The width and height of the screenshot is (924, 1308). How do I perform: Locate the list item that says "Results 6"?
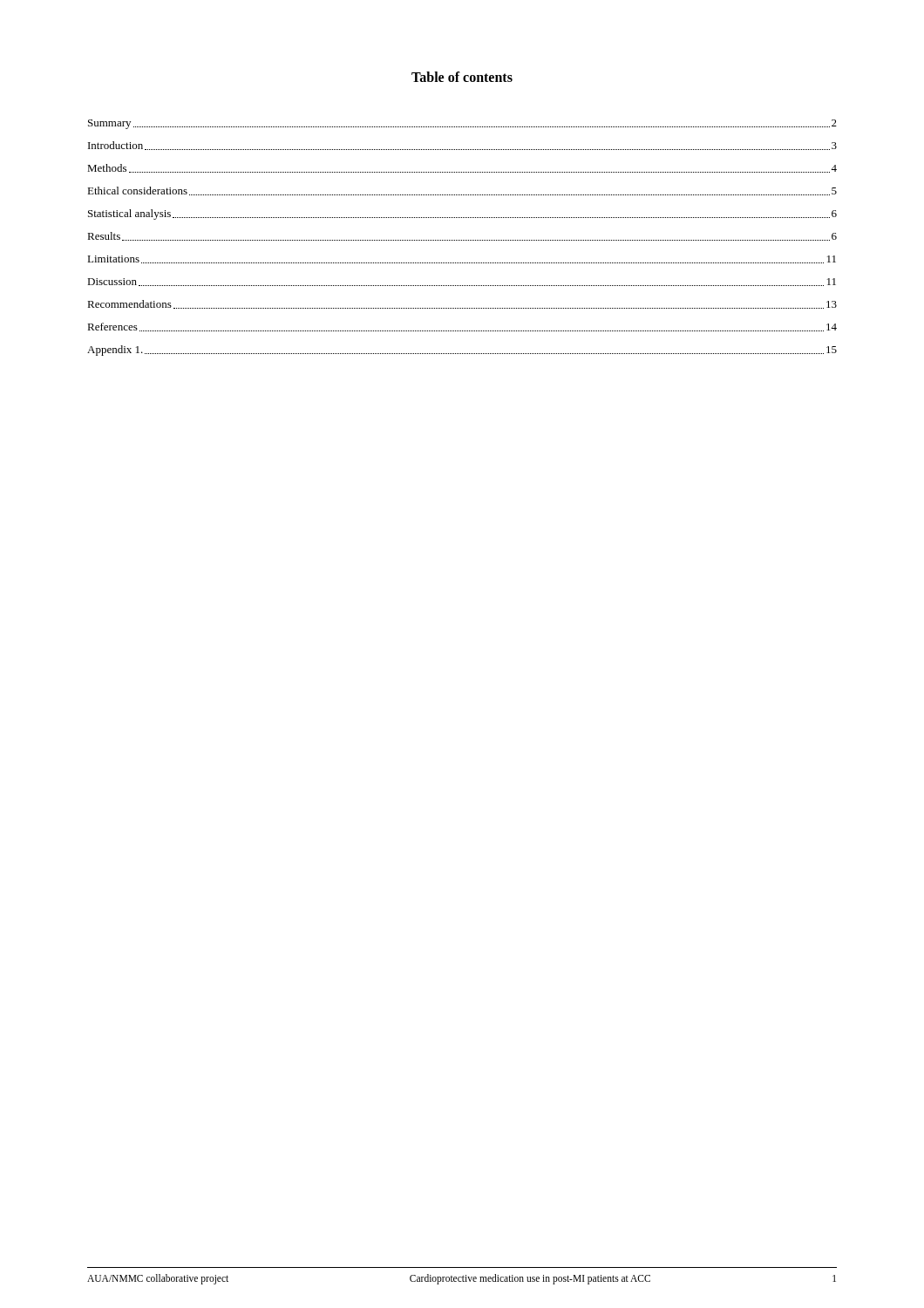click(462, 236)
